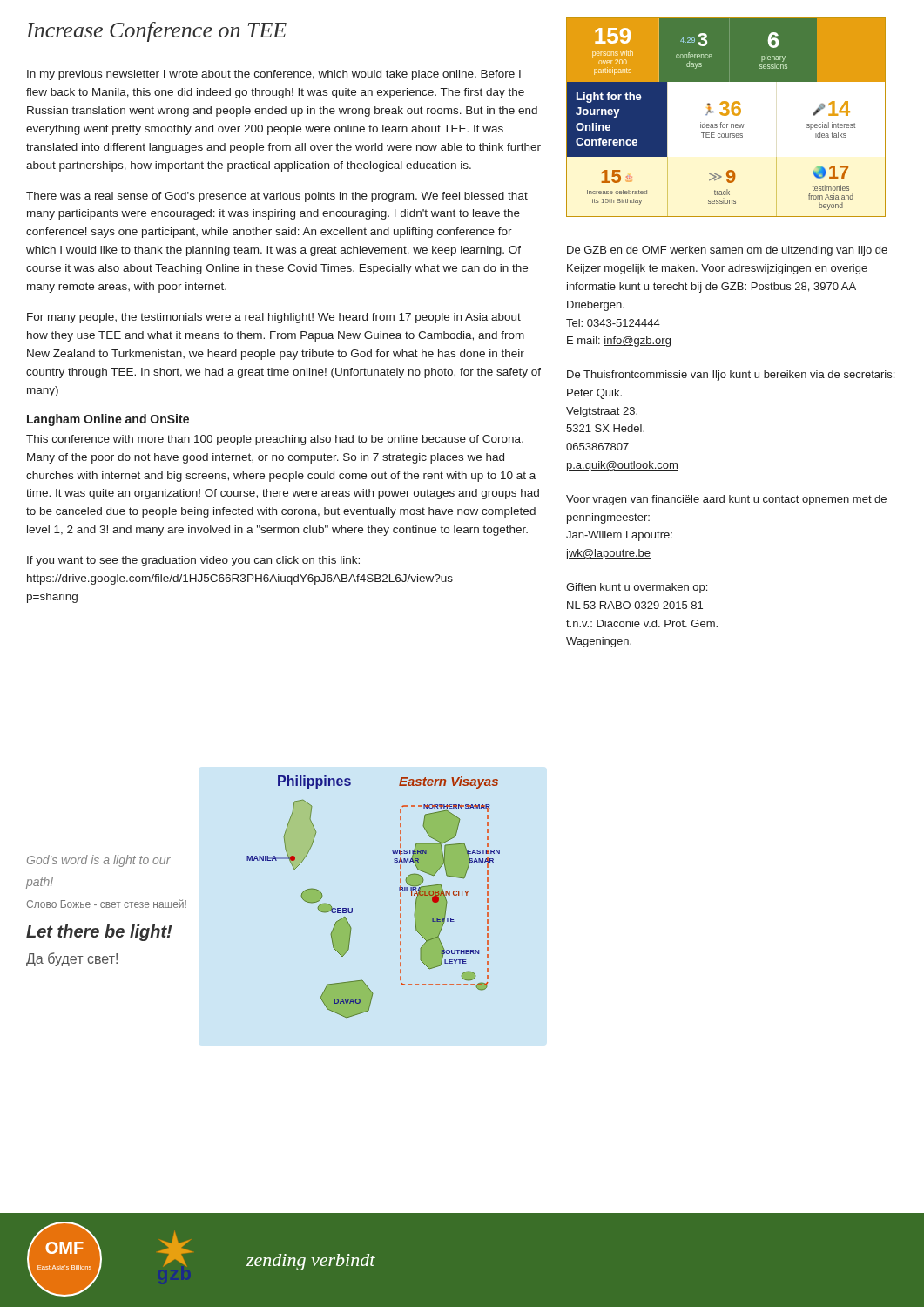Screen dimensions: 1307x924
Task: Find the text block that reads "This conference with more than"
Action: coord(283,484)
